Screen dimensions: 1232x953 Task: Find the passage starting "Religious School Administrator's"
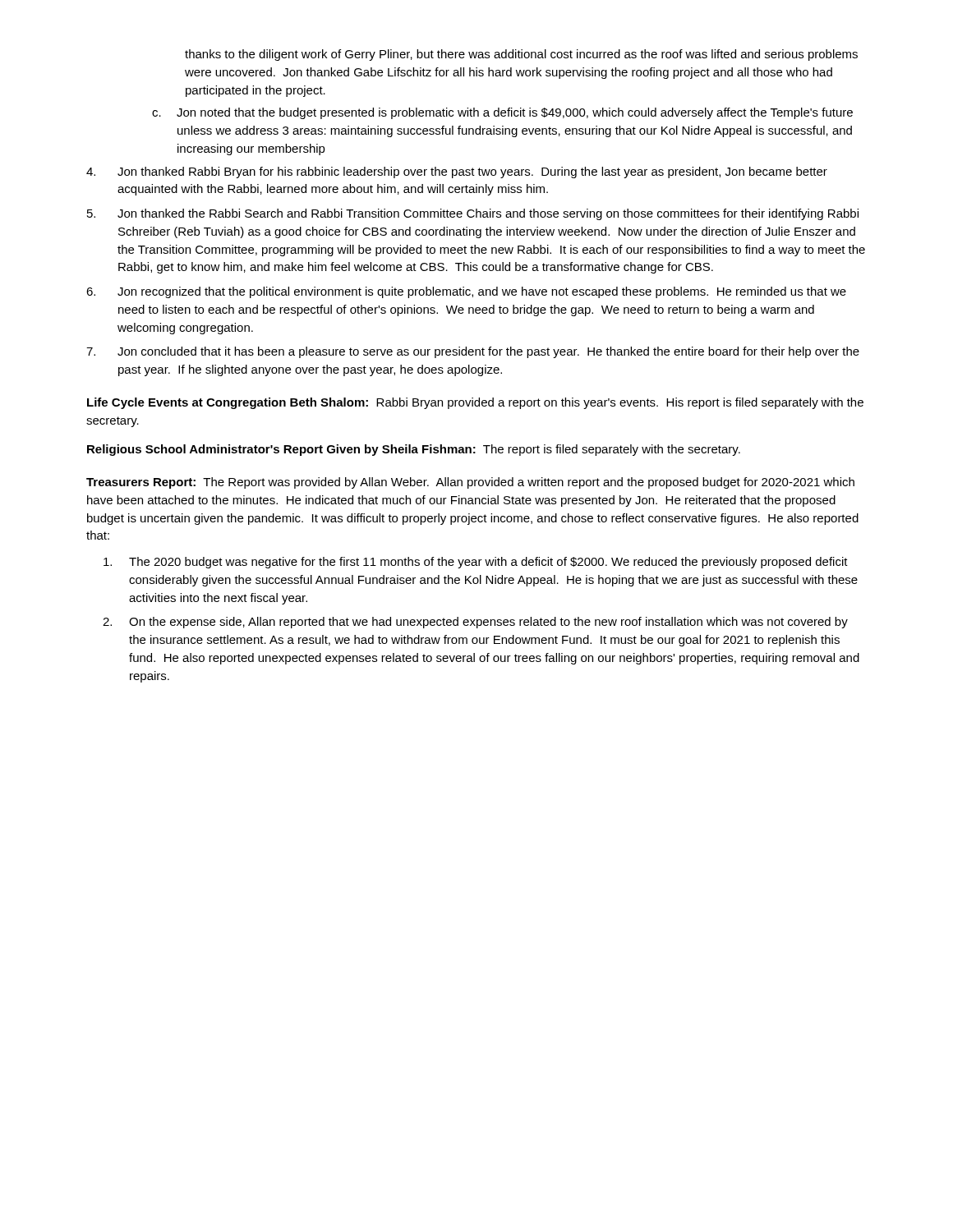[x=414, y=449]
